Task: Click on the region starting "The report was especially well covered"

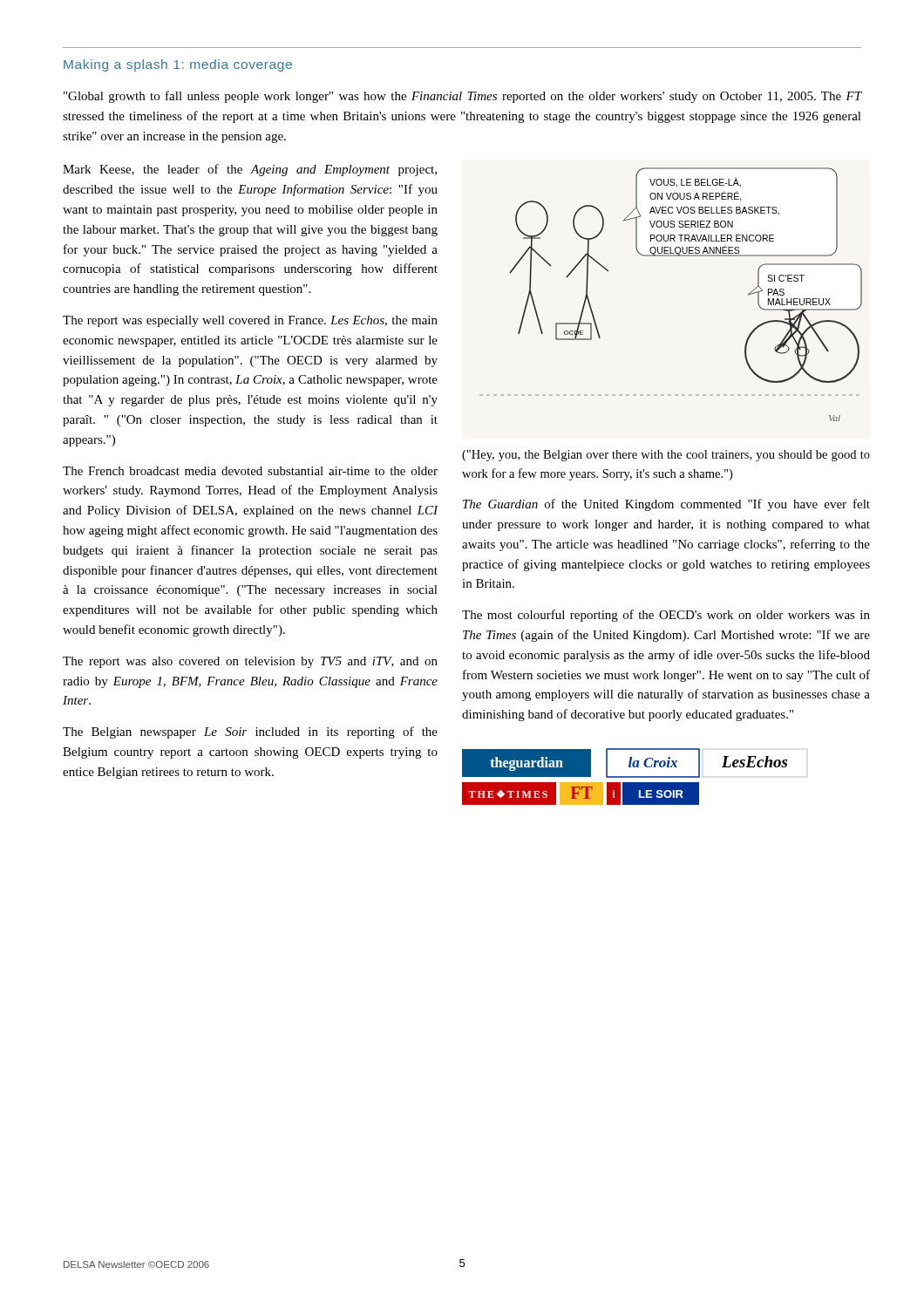Action: tap(250, 380)
